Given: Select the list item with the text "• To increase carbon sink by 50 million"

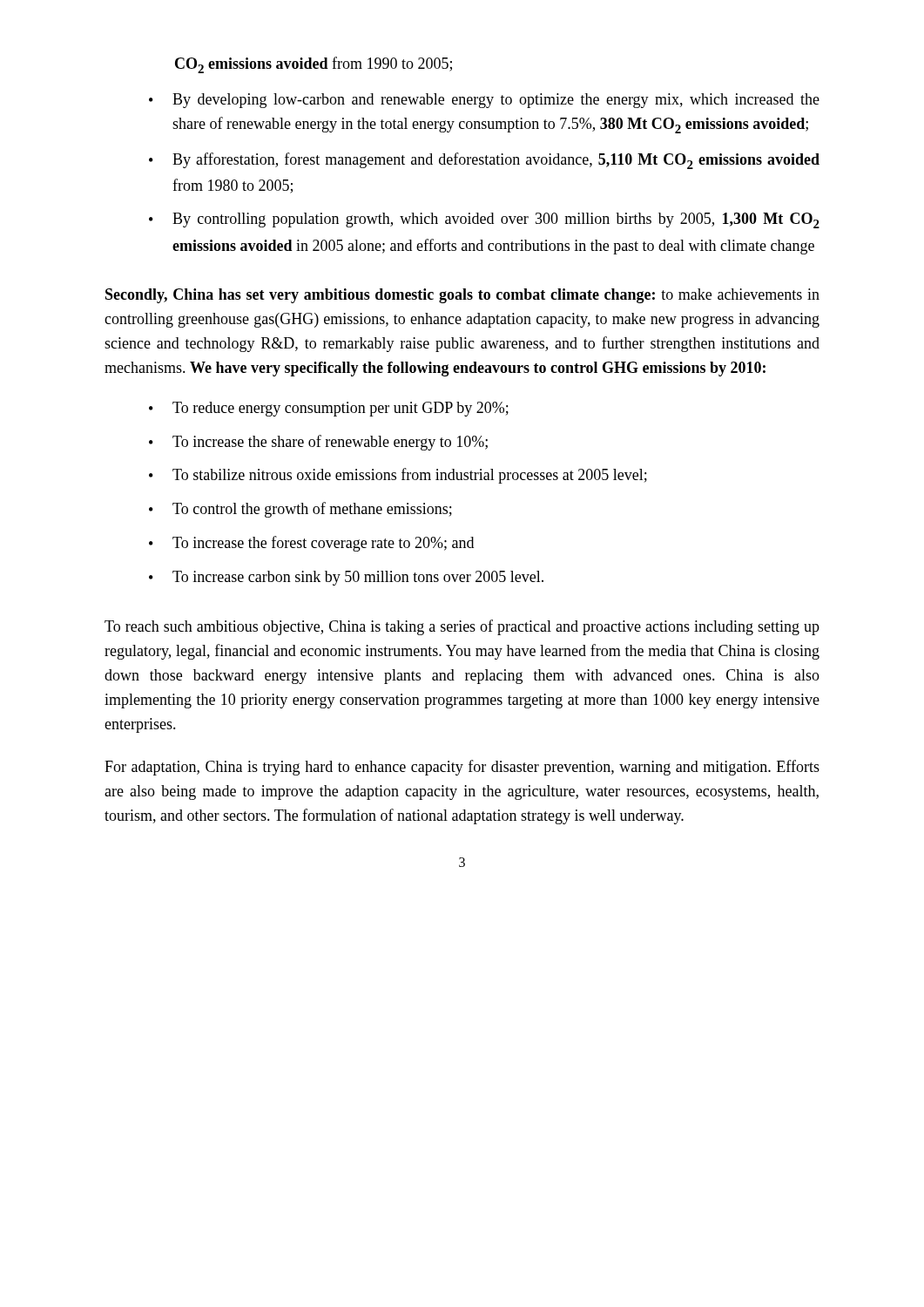Looking at the screenshot, I should click(x=484, y=578).
